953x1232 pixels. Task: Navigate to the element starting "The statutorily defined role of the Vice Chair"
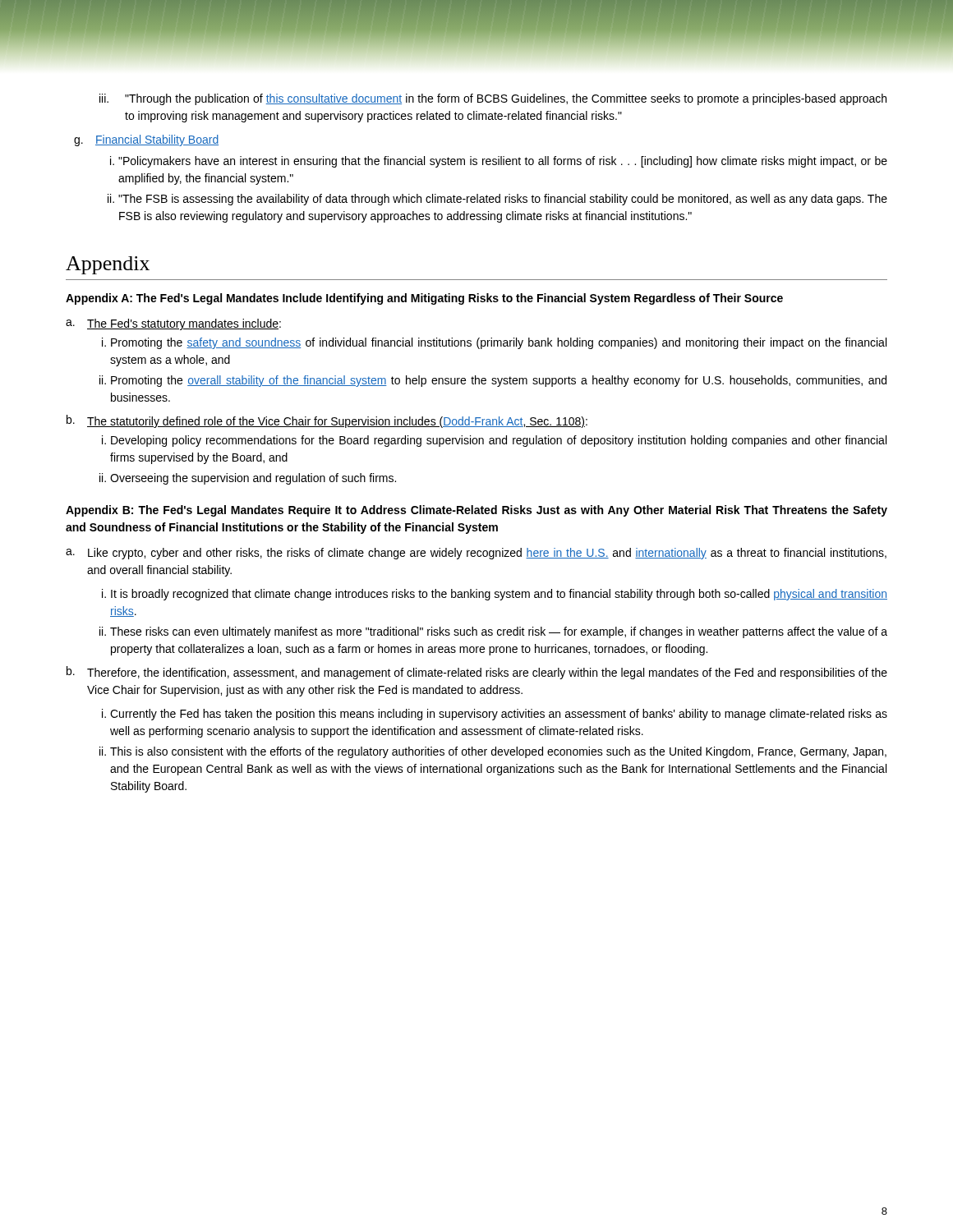tap(338, 421)
